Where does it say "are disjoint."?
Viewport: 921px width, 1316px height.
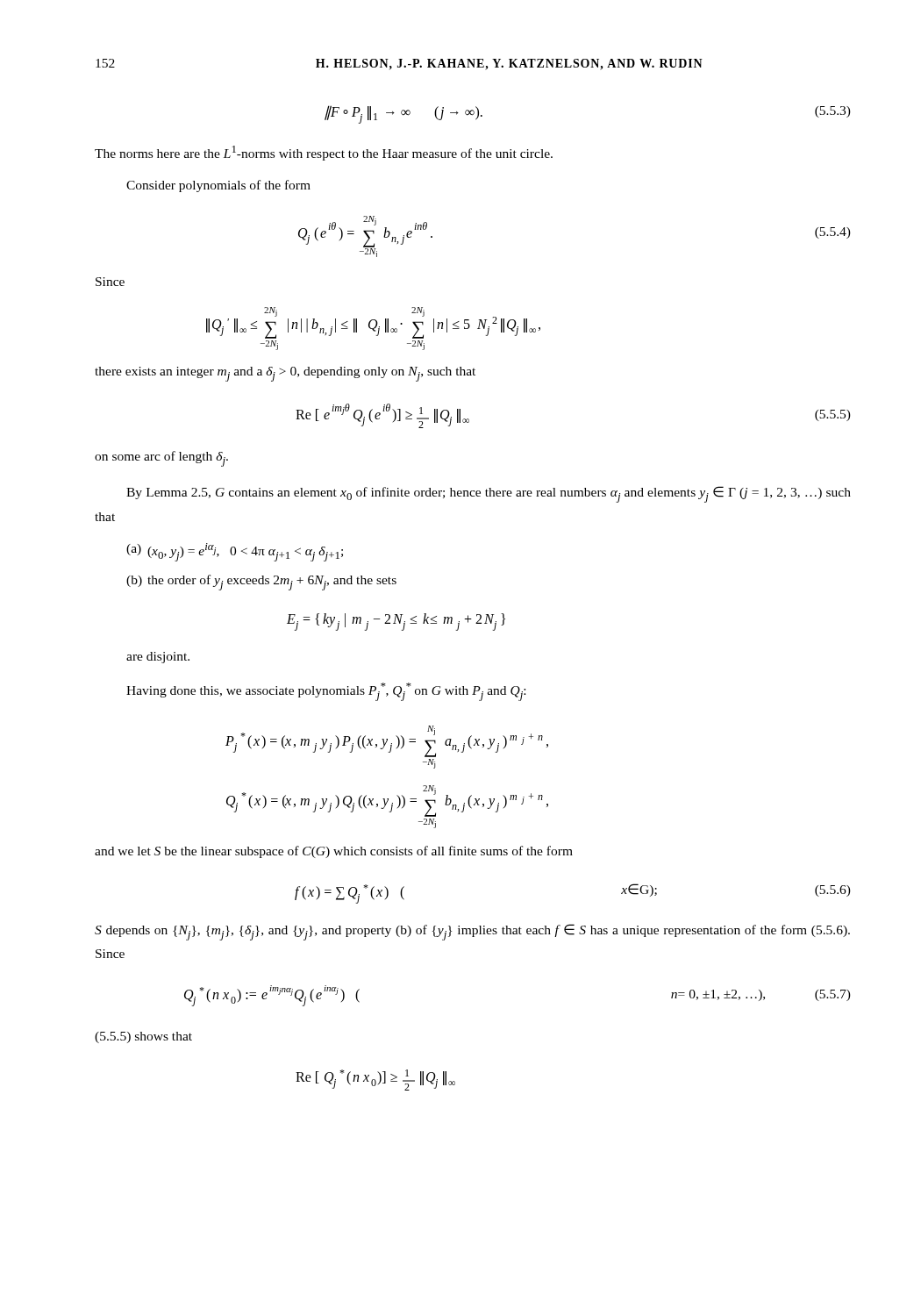point(158,656)
